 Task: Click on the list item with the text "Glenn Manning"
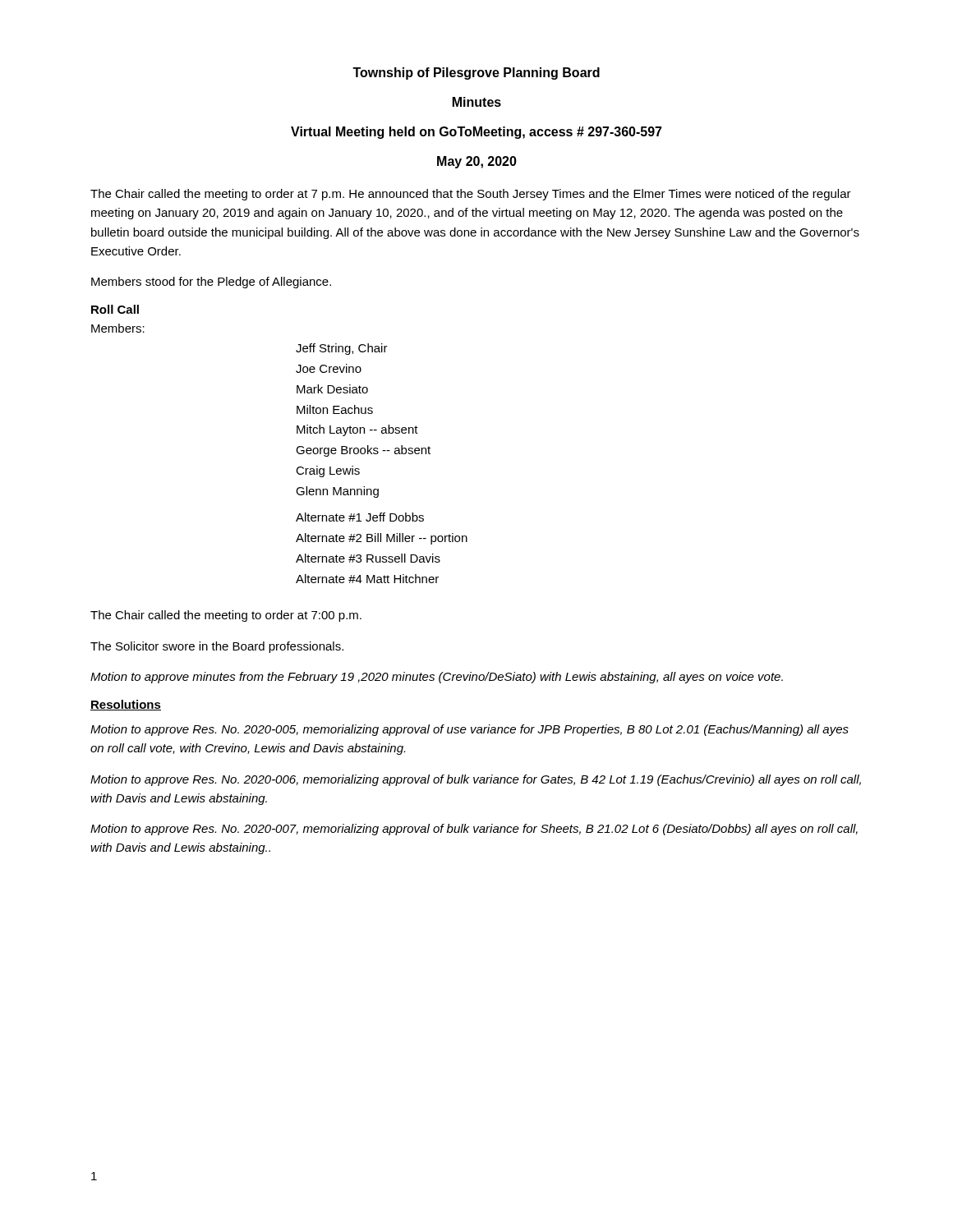click(338, 490)
